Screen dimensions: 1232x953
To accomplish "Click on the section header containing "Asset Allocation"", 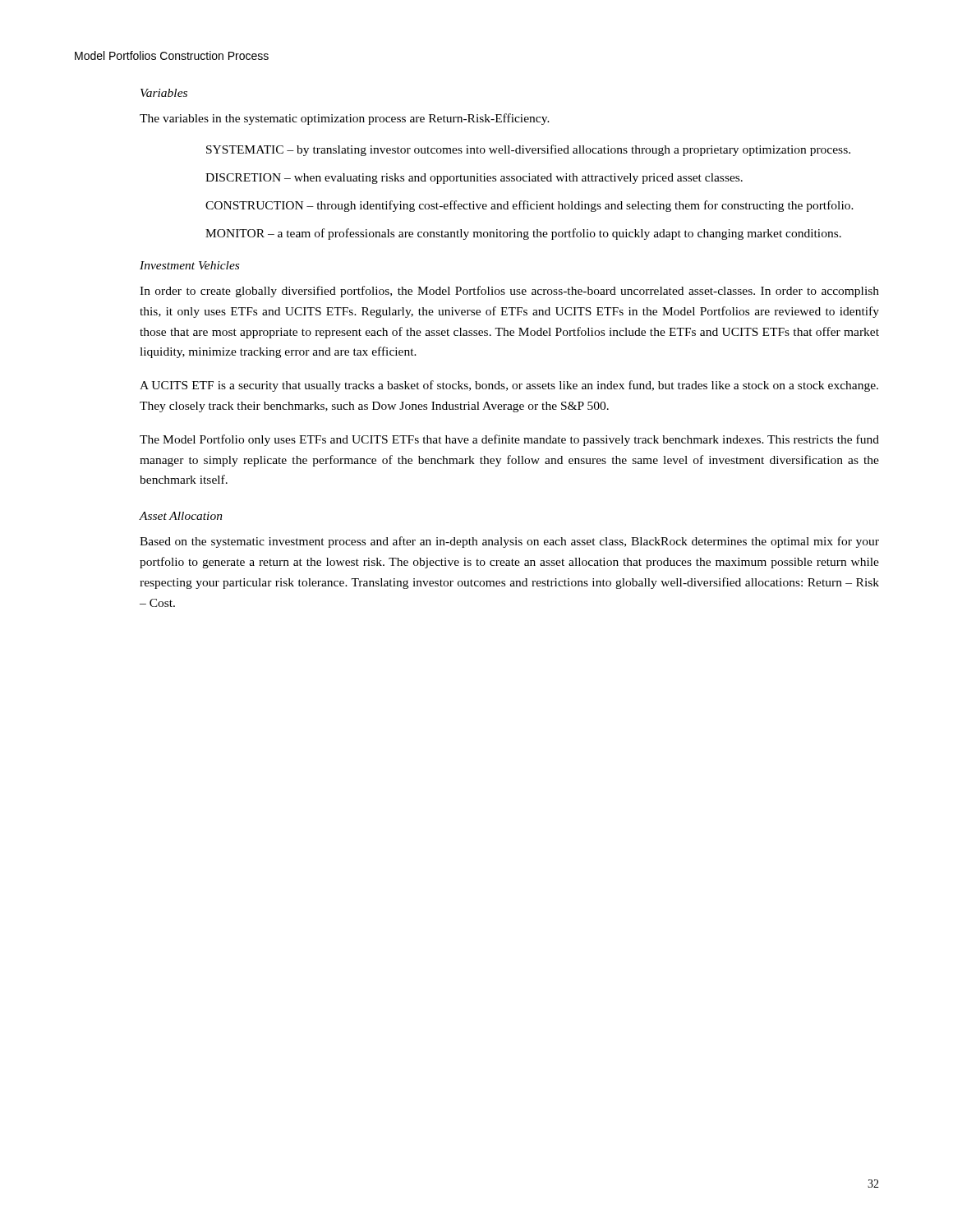I will [x=181, y=516].
